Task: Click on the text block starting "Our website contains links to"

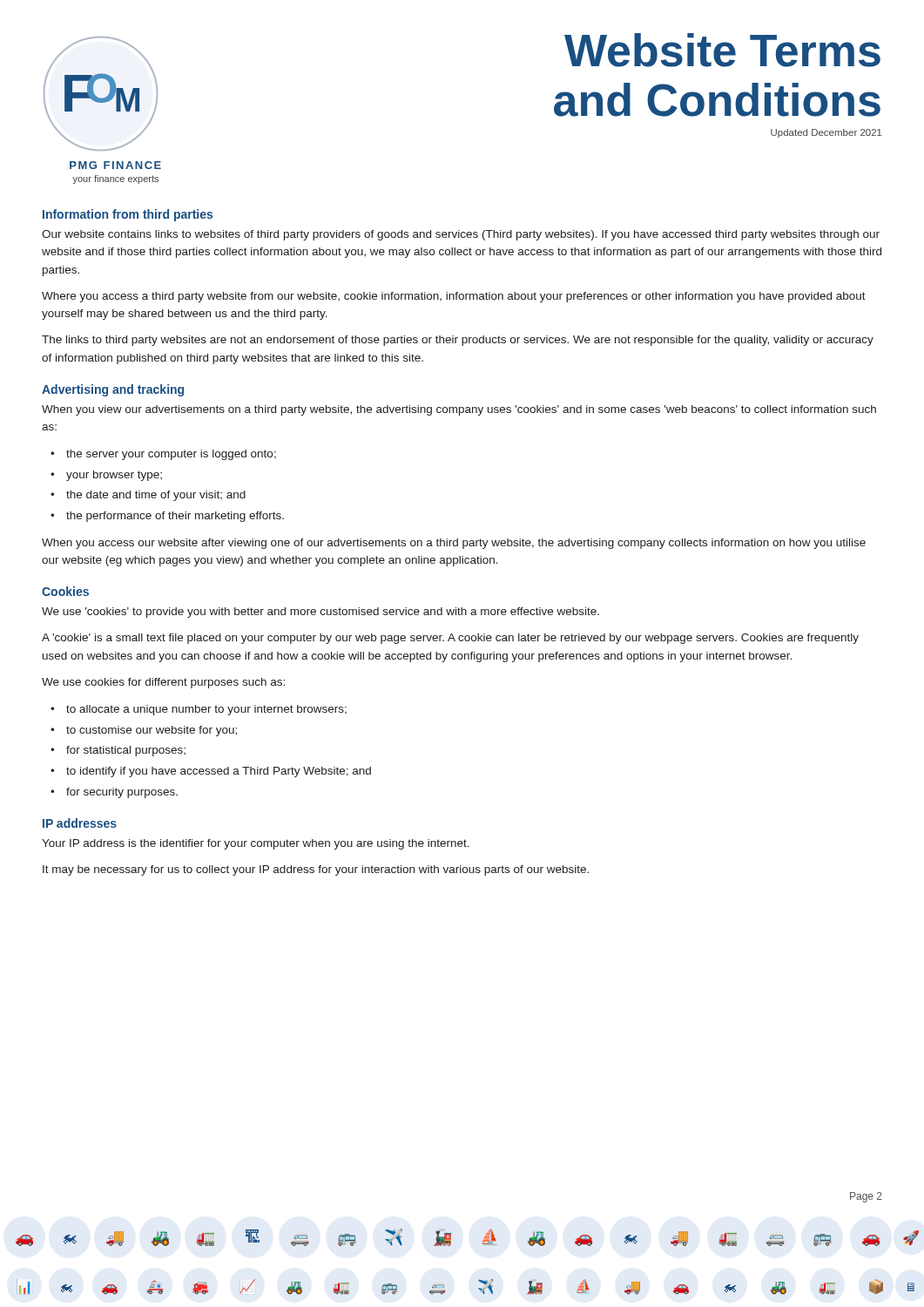Action: tap(462, 252)
